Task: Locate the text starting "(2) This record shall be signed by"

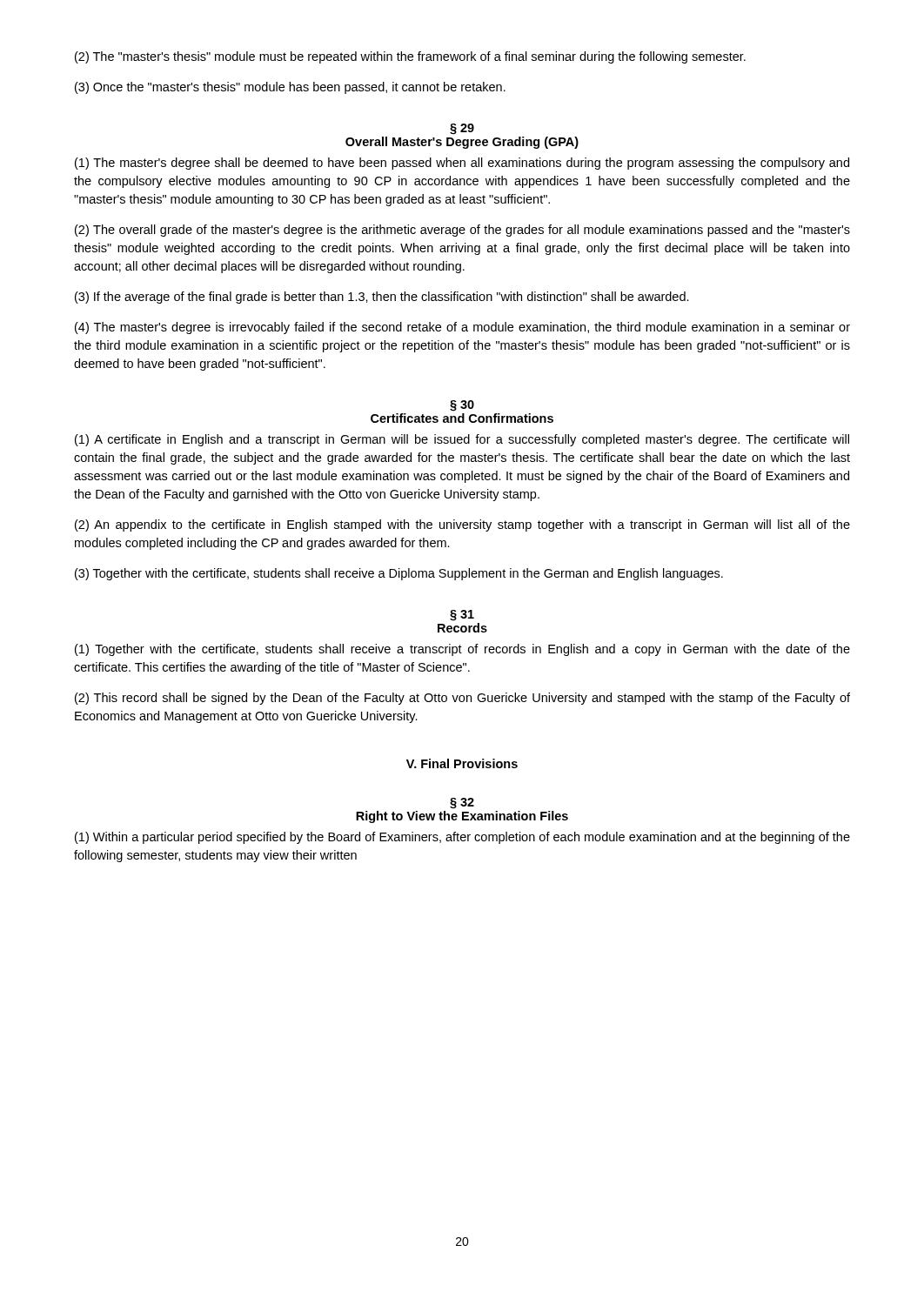Action: tap(462, 707)
